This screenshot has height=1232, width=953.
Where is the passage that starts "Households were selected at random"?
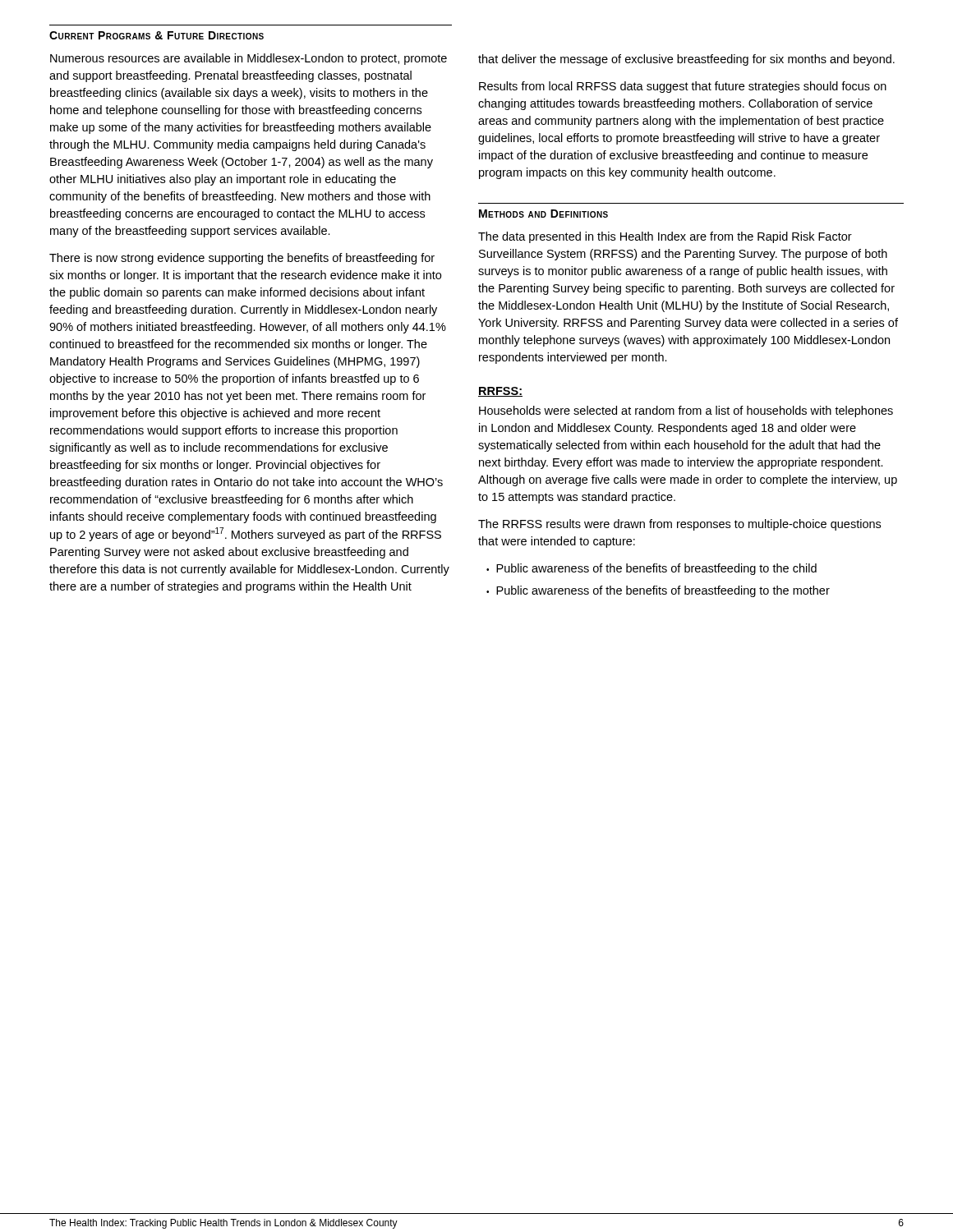tap(688, 454)
